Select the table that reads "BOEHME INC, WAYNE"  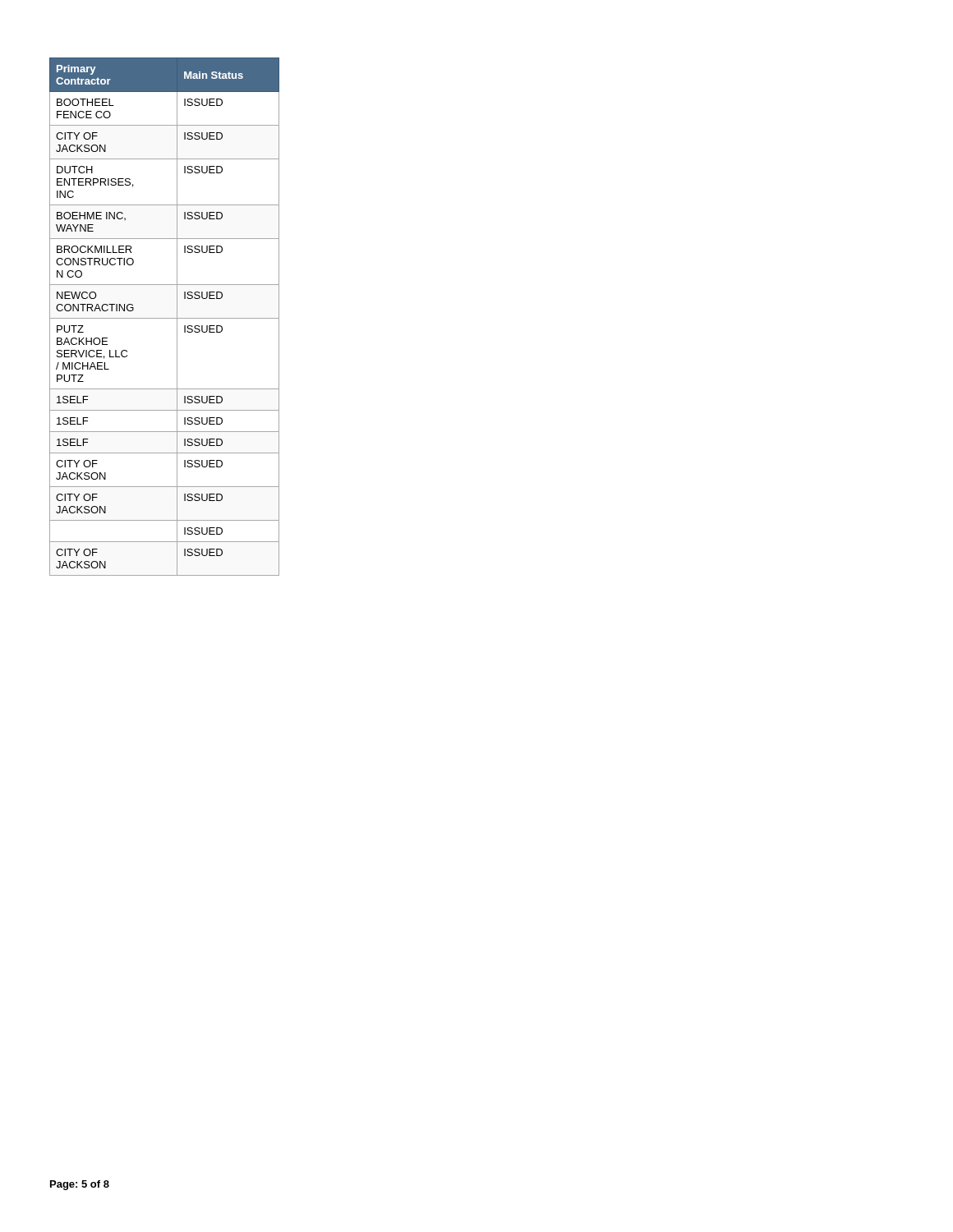pos(476,317)
